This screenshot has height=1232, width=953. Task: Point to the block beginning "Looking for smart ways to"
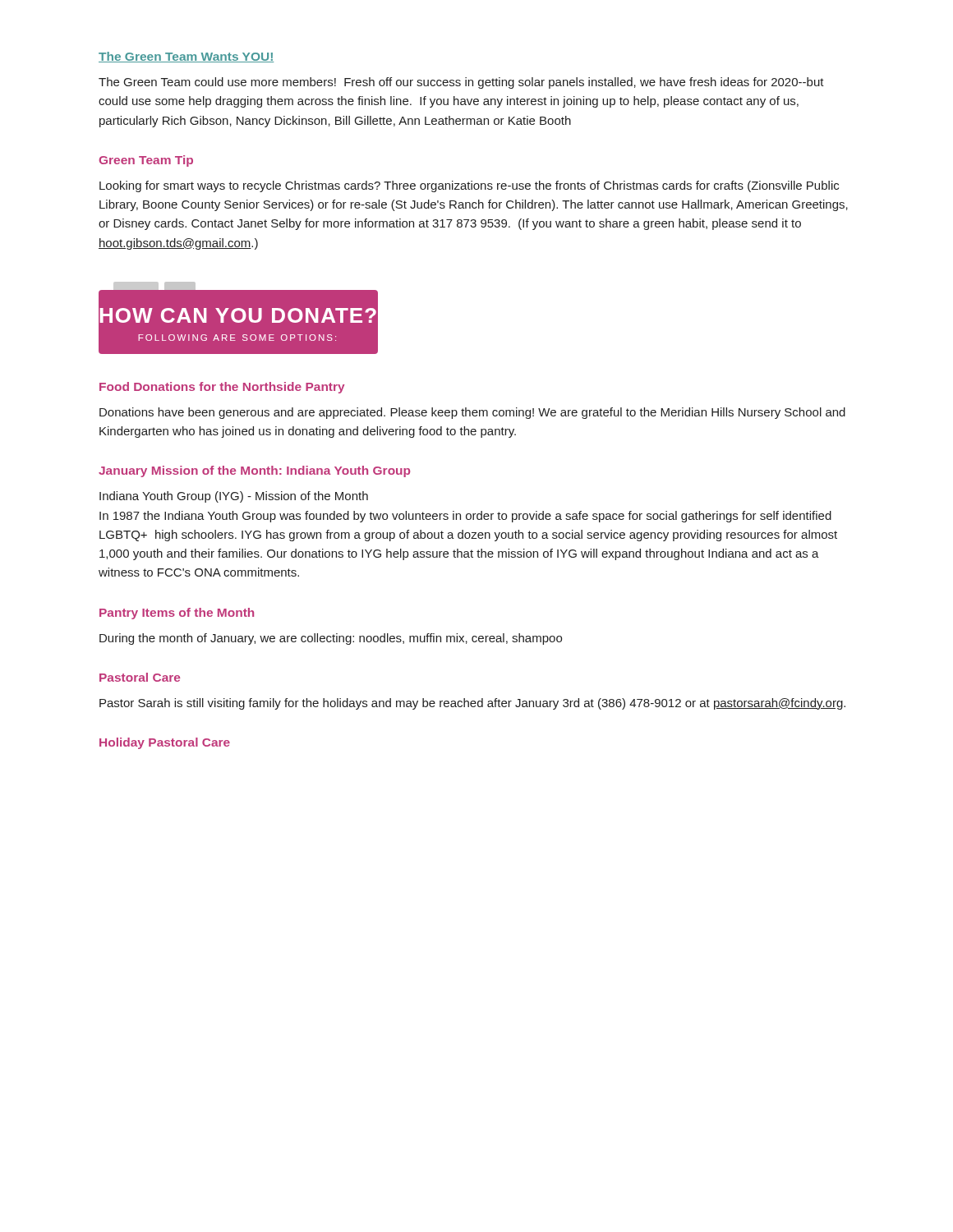[x=473, y=214]
